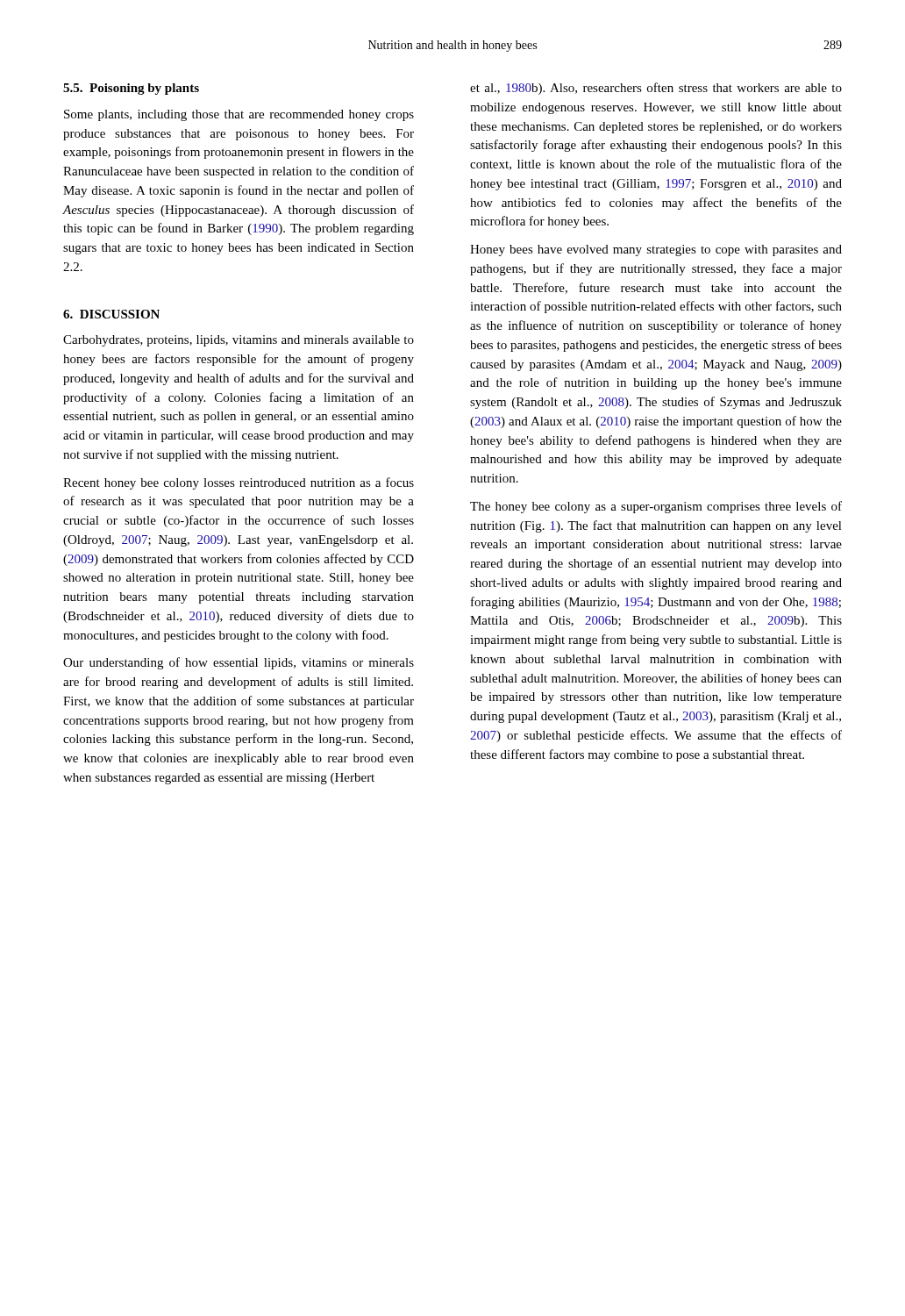Locate the text "5.5. Poisoning by plants"

(131, 88)
